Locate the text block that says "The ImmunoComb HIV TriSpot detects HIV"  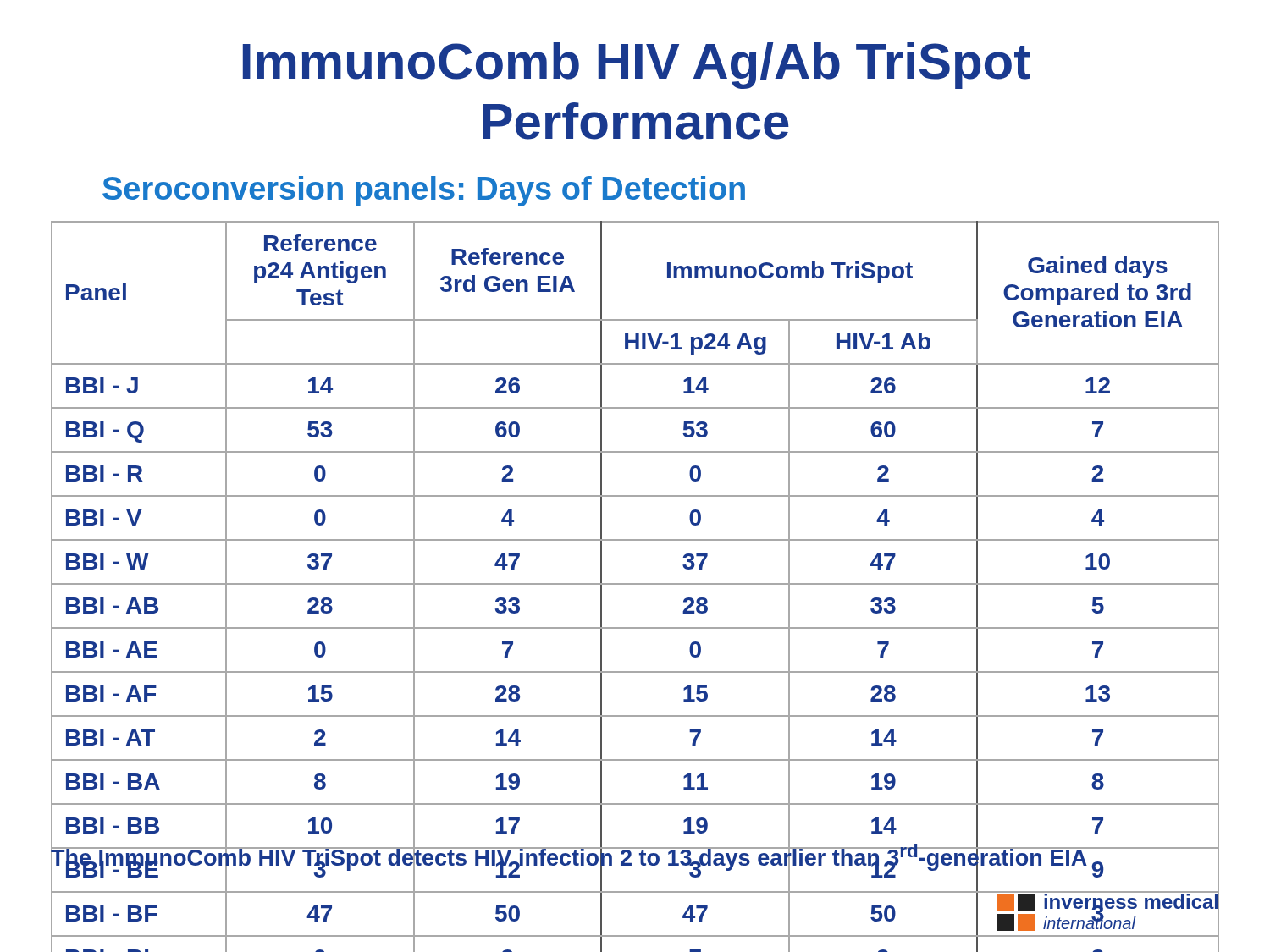(635, 856)
